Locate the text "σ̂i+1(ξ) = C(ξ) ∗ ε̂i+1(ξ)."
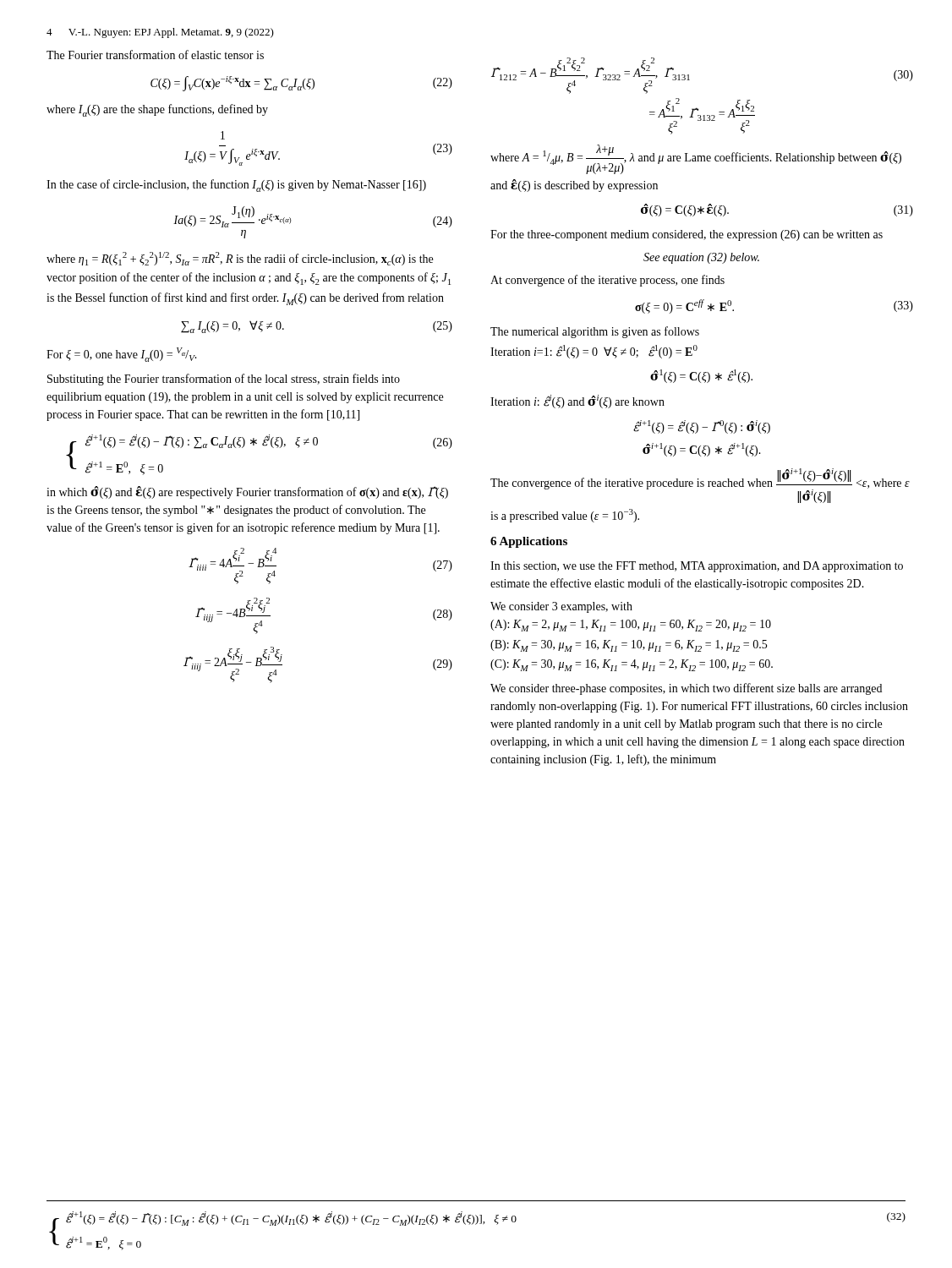Screen dimensions: 1268x952 (702, 449)
